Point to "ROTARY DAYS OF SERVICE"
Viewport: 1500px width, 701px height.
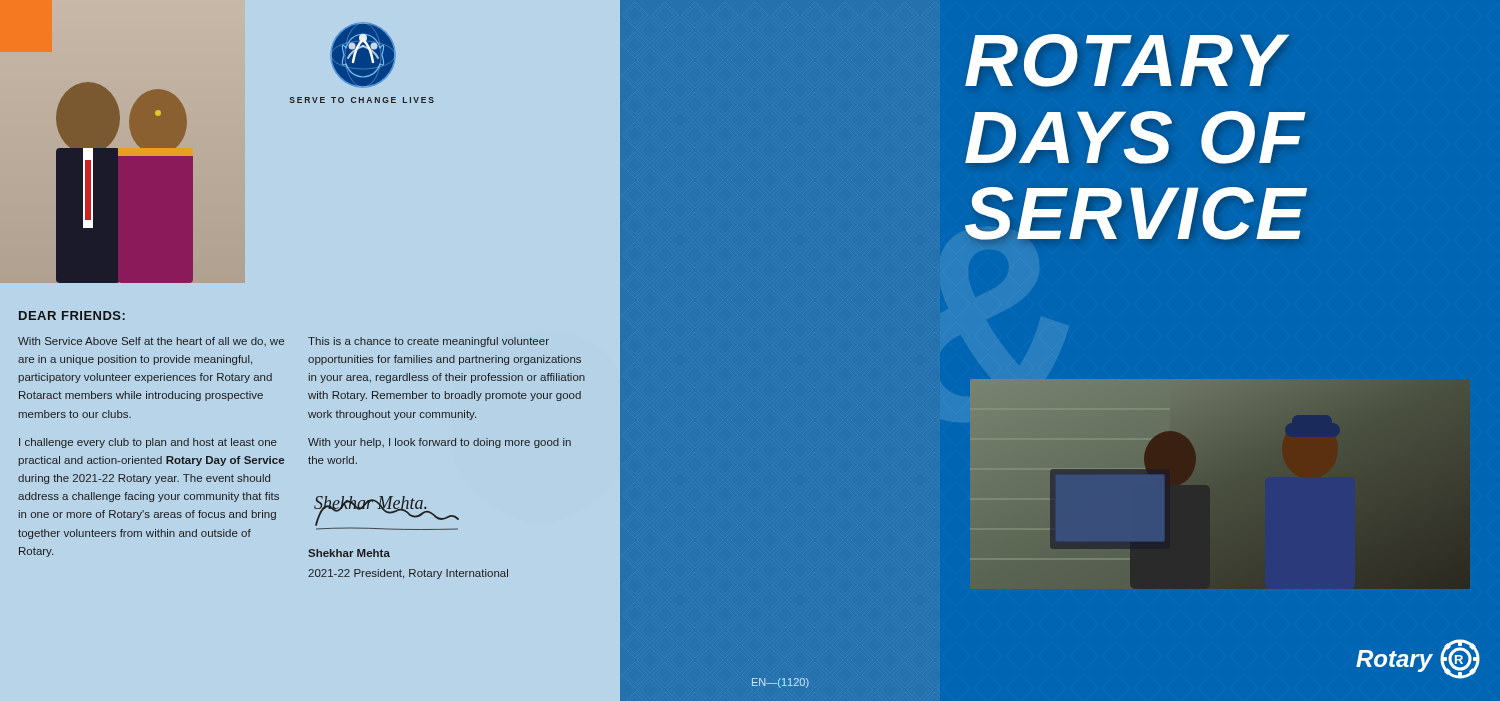pos(1227,137)
